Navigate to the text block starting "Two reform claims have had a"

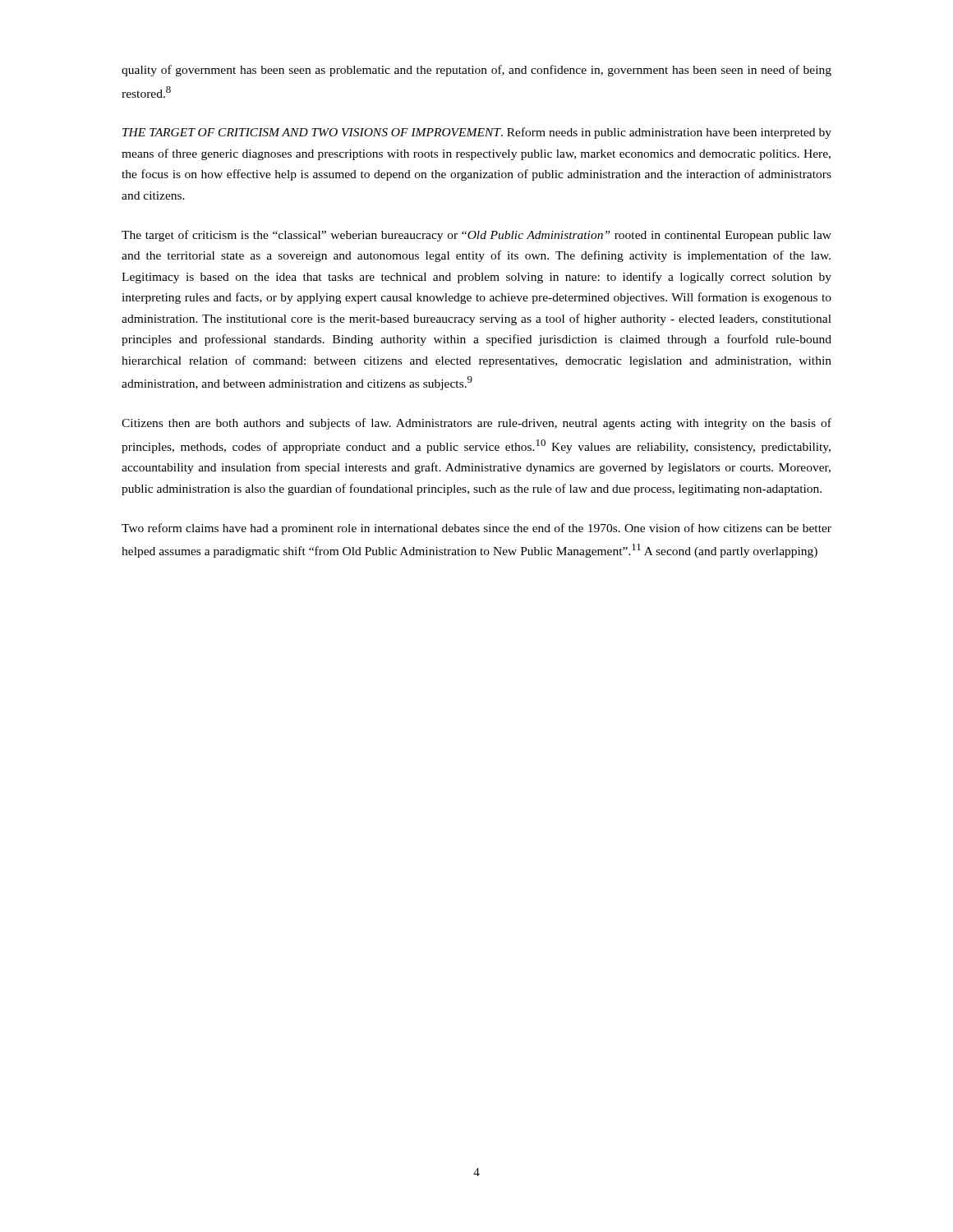click(476, 539)
